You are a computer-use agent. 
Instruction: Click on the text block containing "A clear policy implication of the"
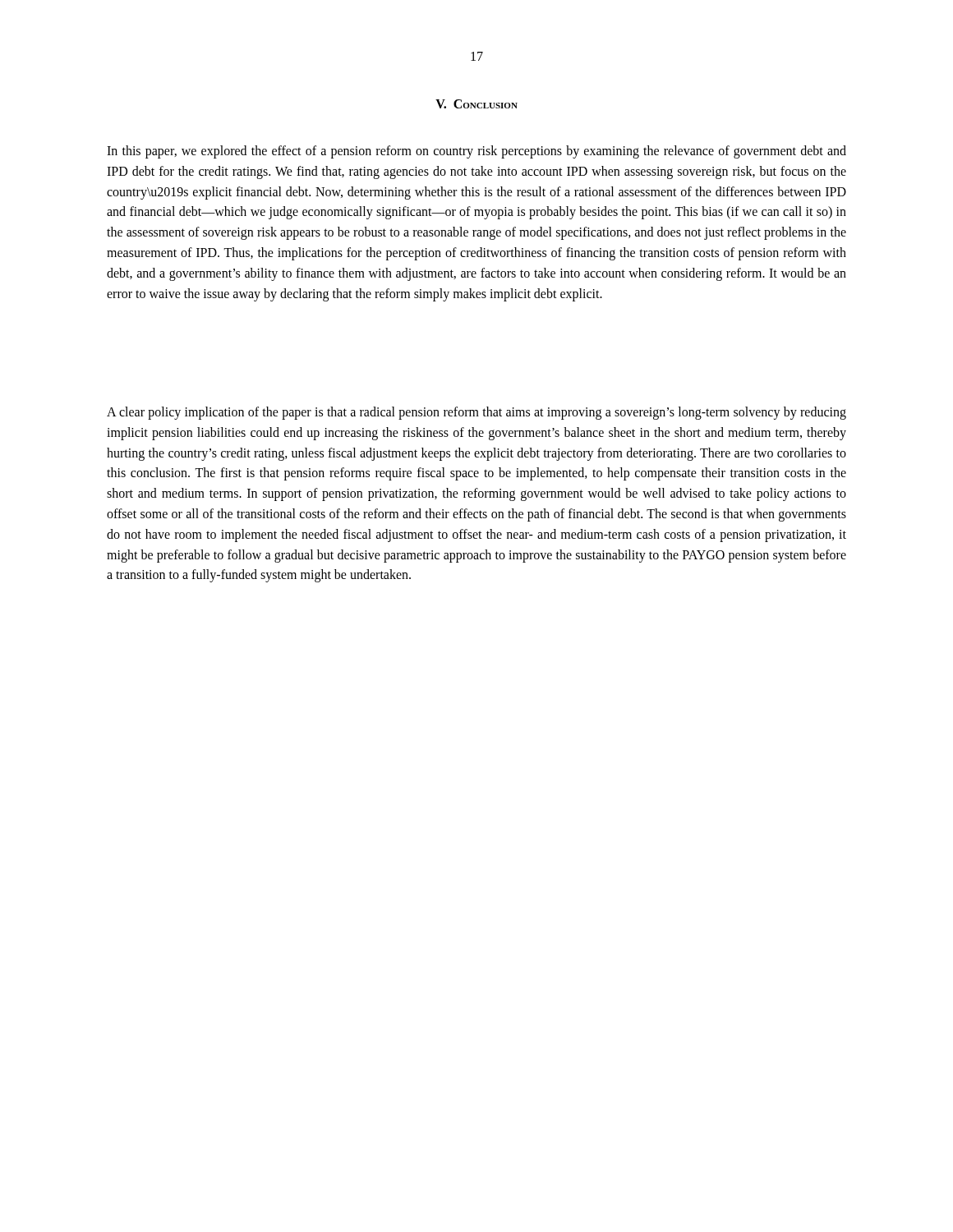[x=476, y=493]
